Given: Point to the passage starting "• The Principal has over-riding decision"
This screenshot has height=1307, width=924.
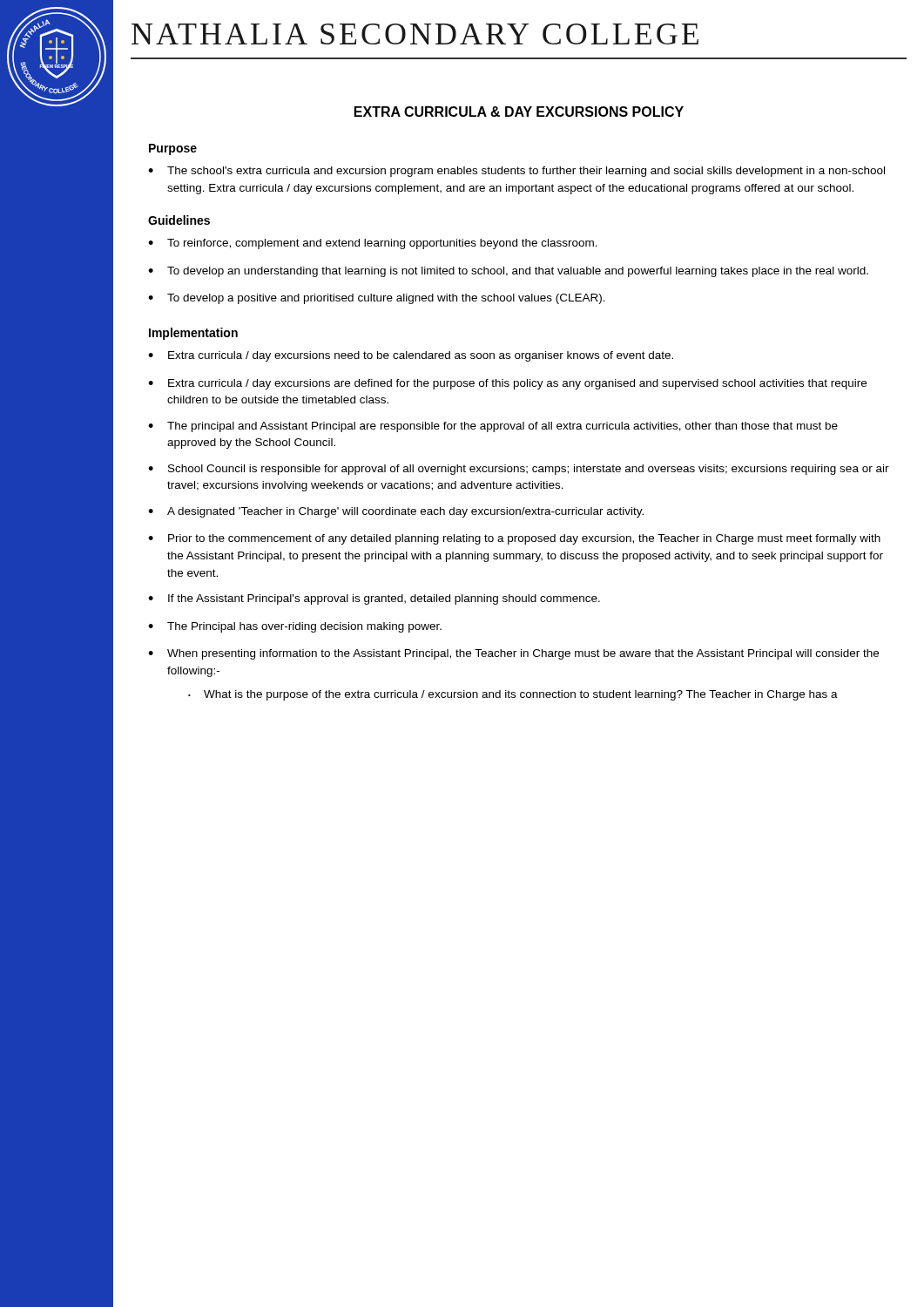Looking at the screenshot, I should [x=295, y=627].
